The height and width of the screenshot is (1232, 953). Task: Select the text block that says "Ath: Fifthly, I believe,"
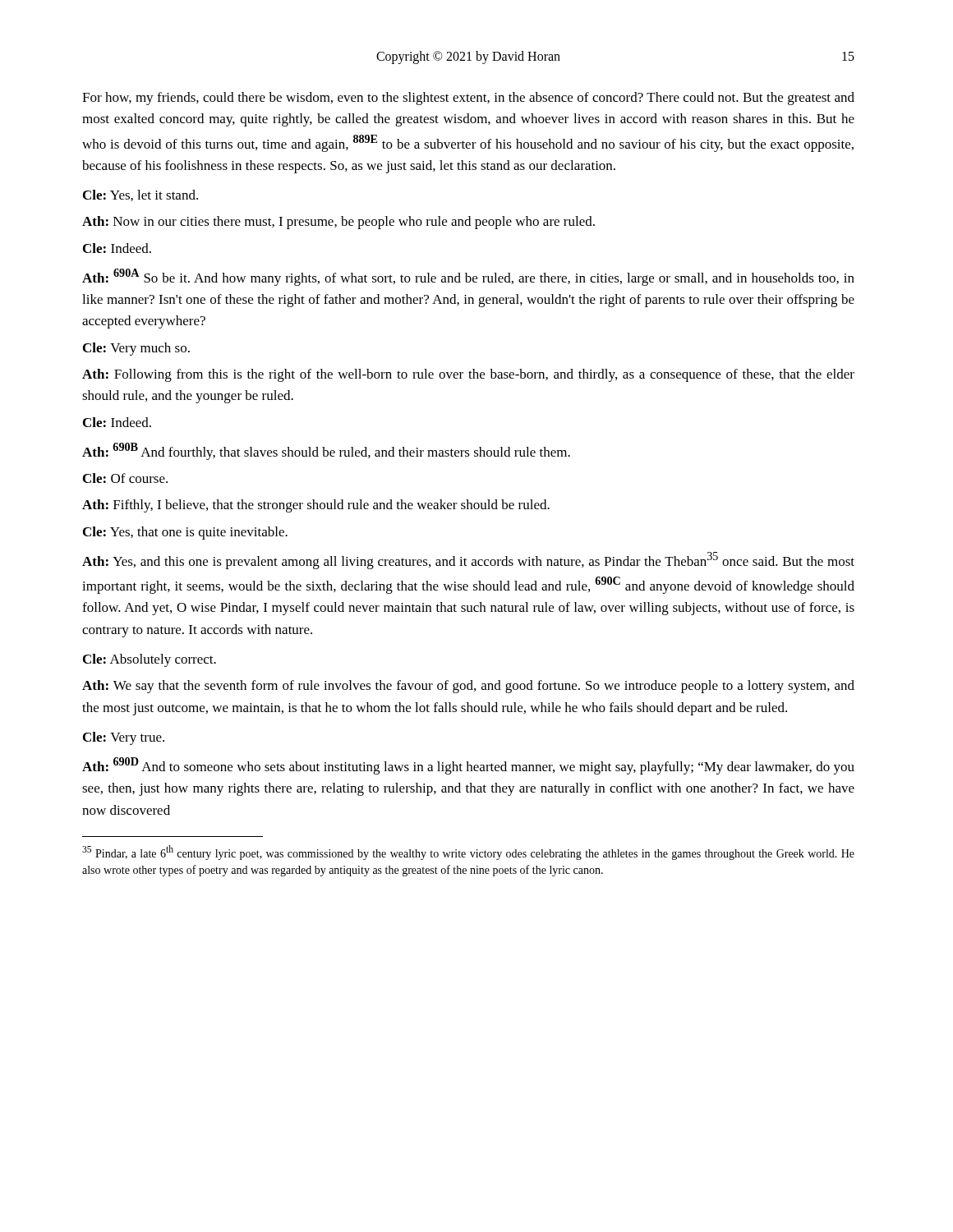[316, 505]
